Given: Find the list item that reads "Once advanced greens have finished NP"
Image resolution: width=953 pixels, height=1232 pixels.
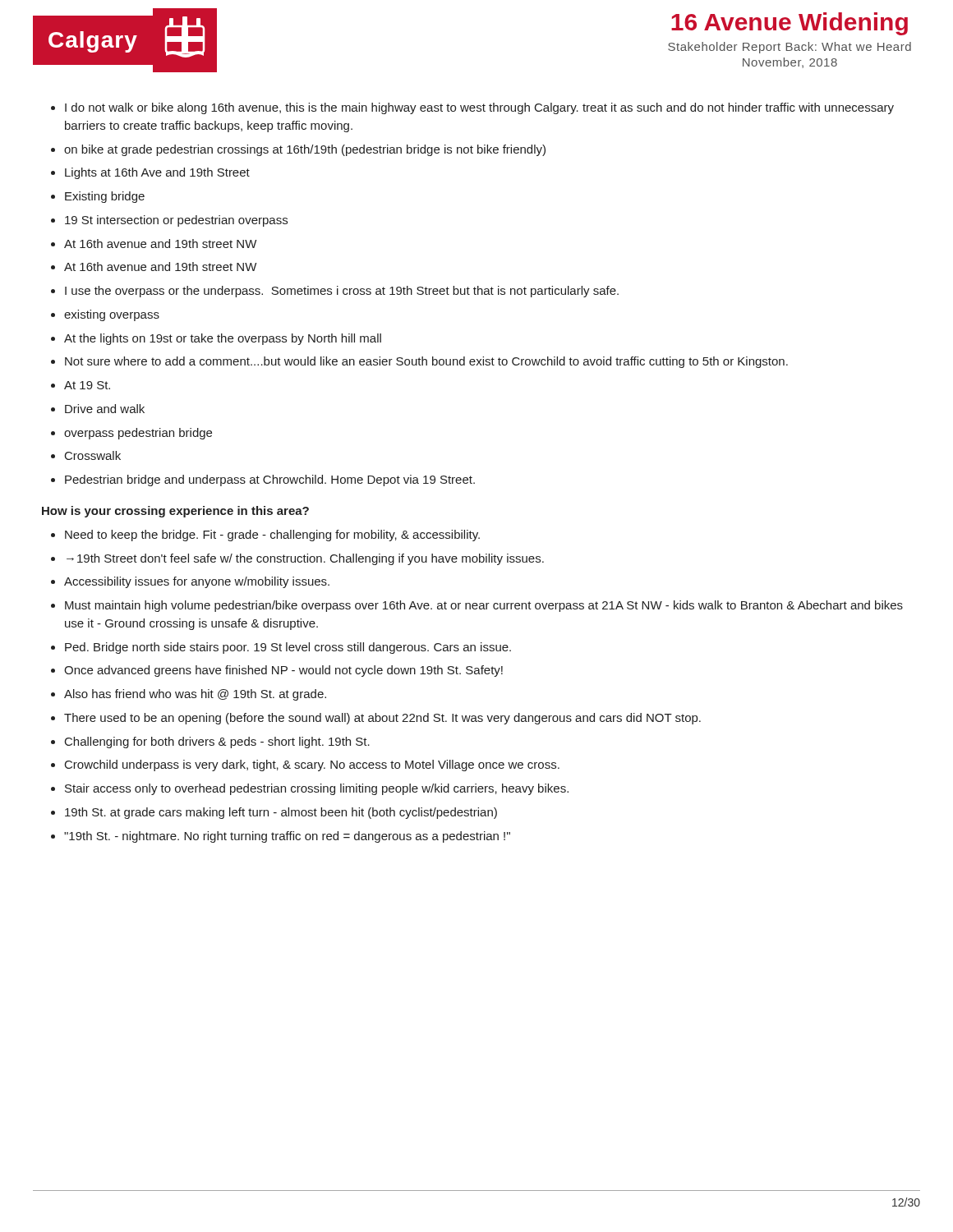Looking at the screenshot, I should (x=284, y=670).
